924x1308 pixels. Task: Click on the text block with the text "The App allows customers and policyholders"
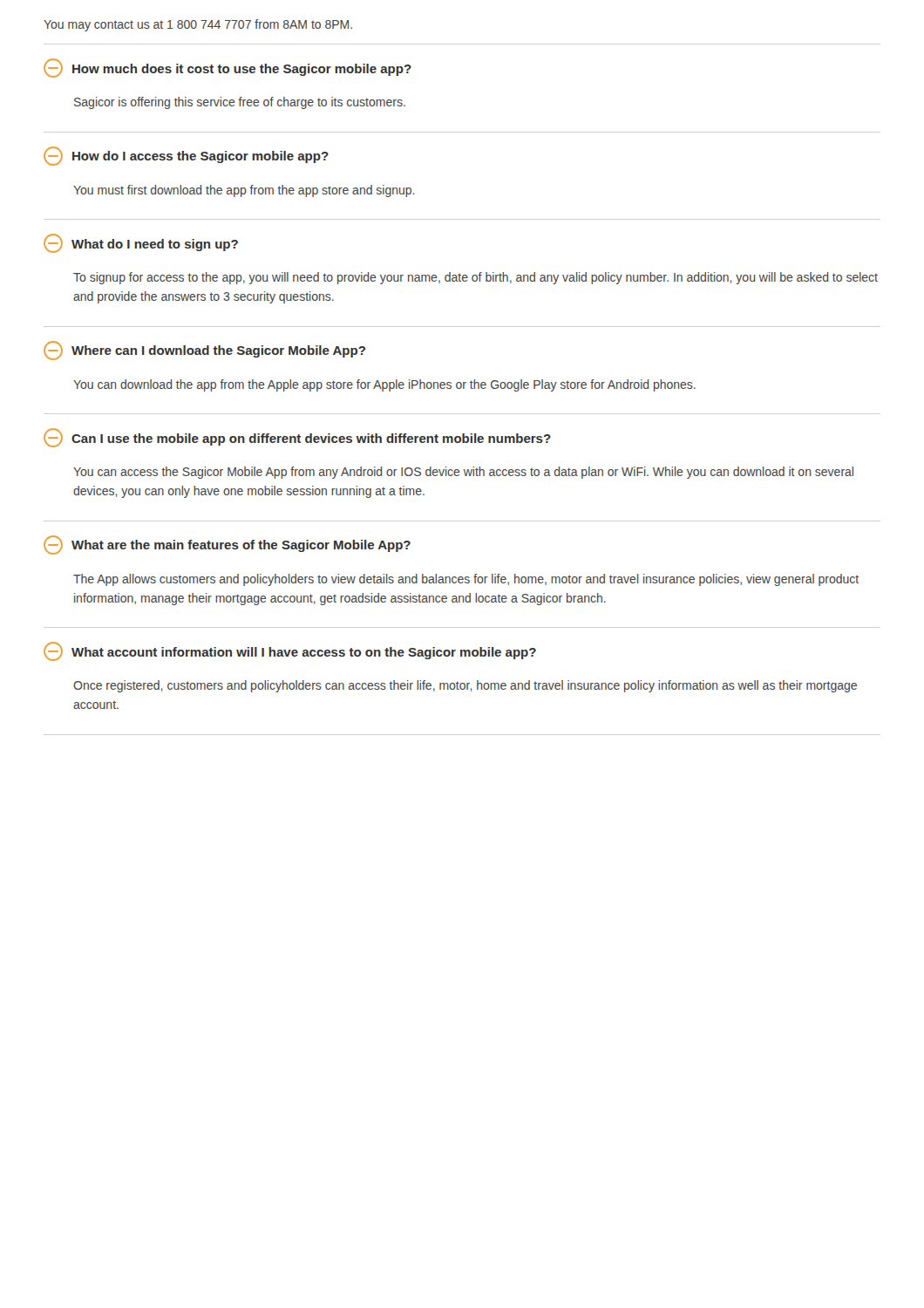466,588
